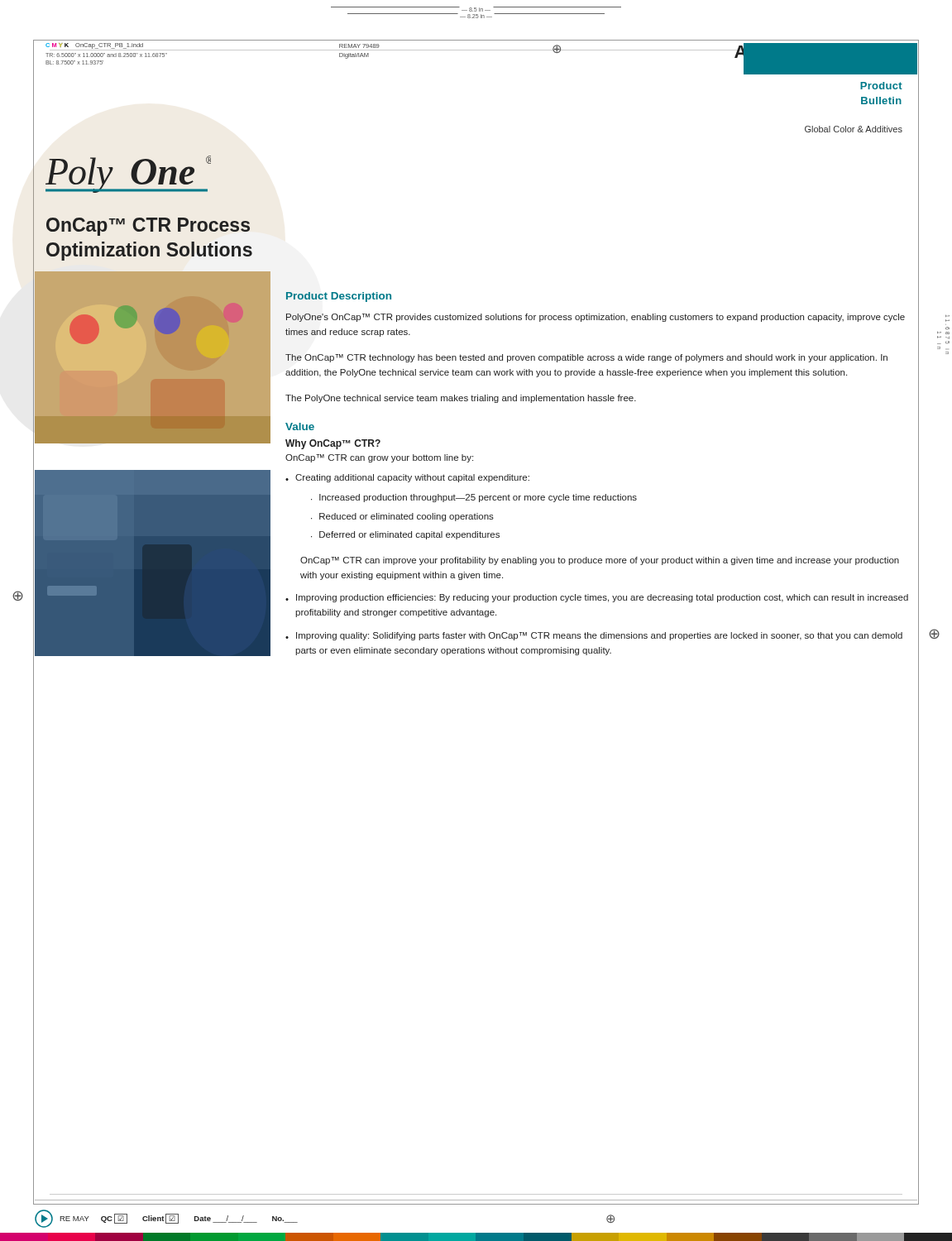Locate the list item with the text "· Increased production throughput—25"
This screenshot has width=952, height=1241.
474,499
